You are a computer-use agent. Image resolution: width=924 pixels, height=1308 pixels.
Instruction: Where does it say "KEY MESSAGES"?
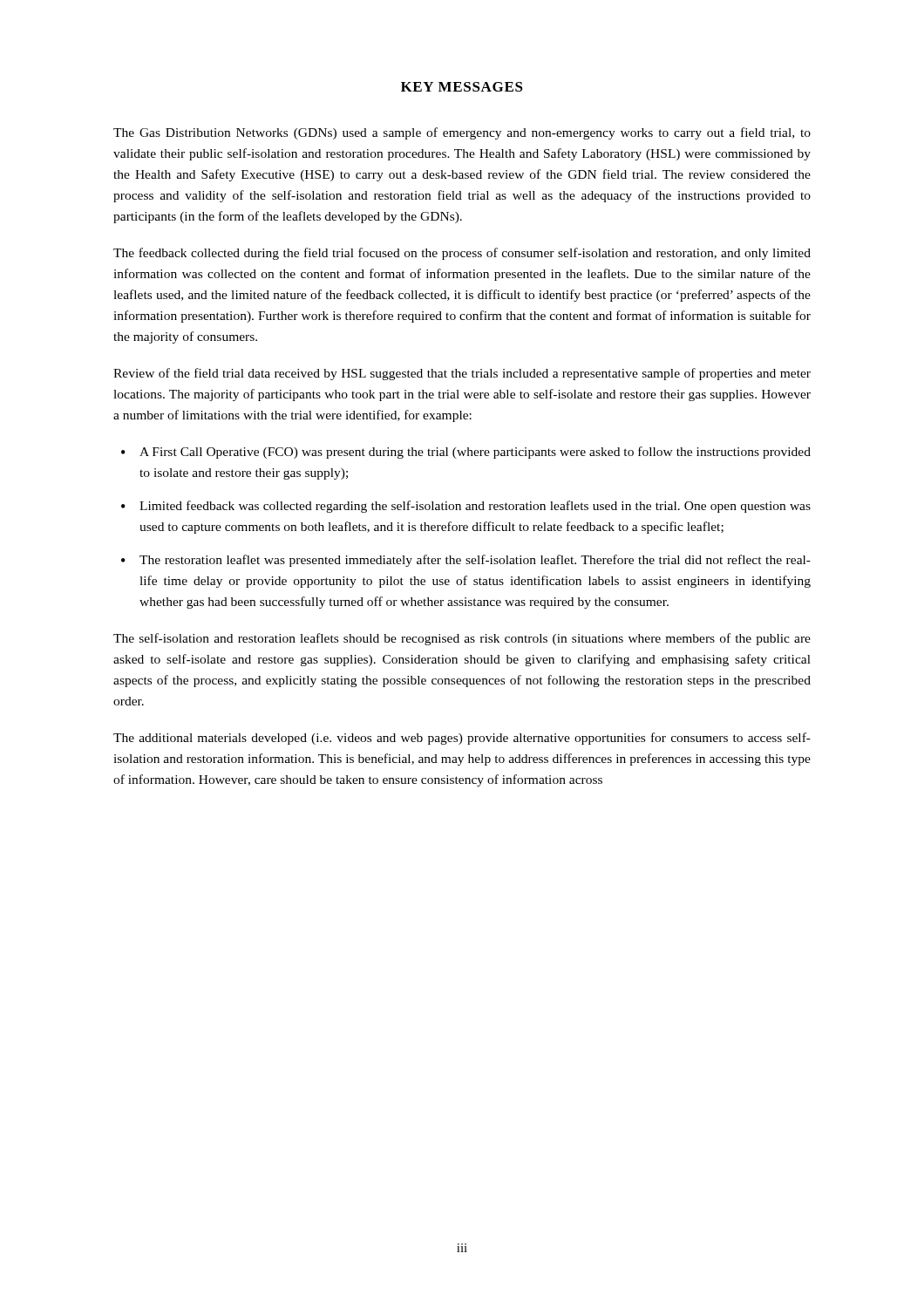(462, 87)
